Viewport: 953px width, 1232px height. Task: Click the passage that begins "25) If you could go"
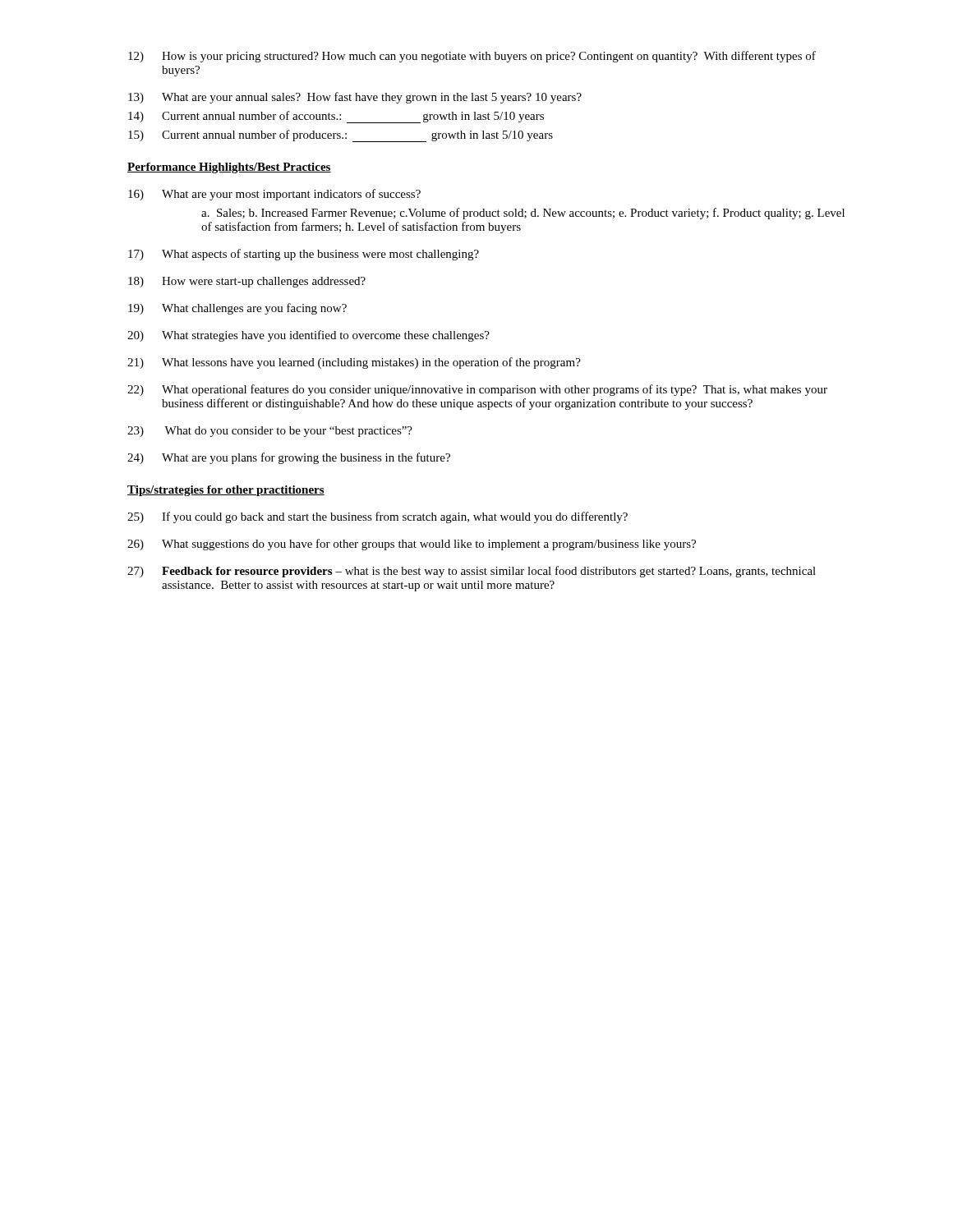491,517
